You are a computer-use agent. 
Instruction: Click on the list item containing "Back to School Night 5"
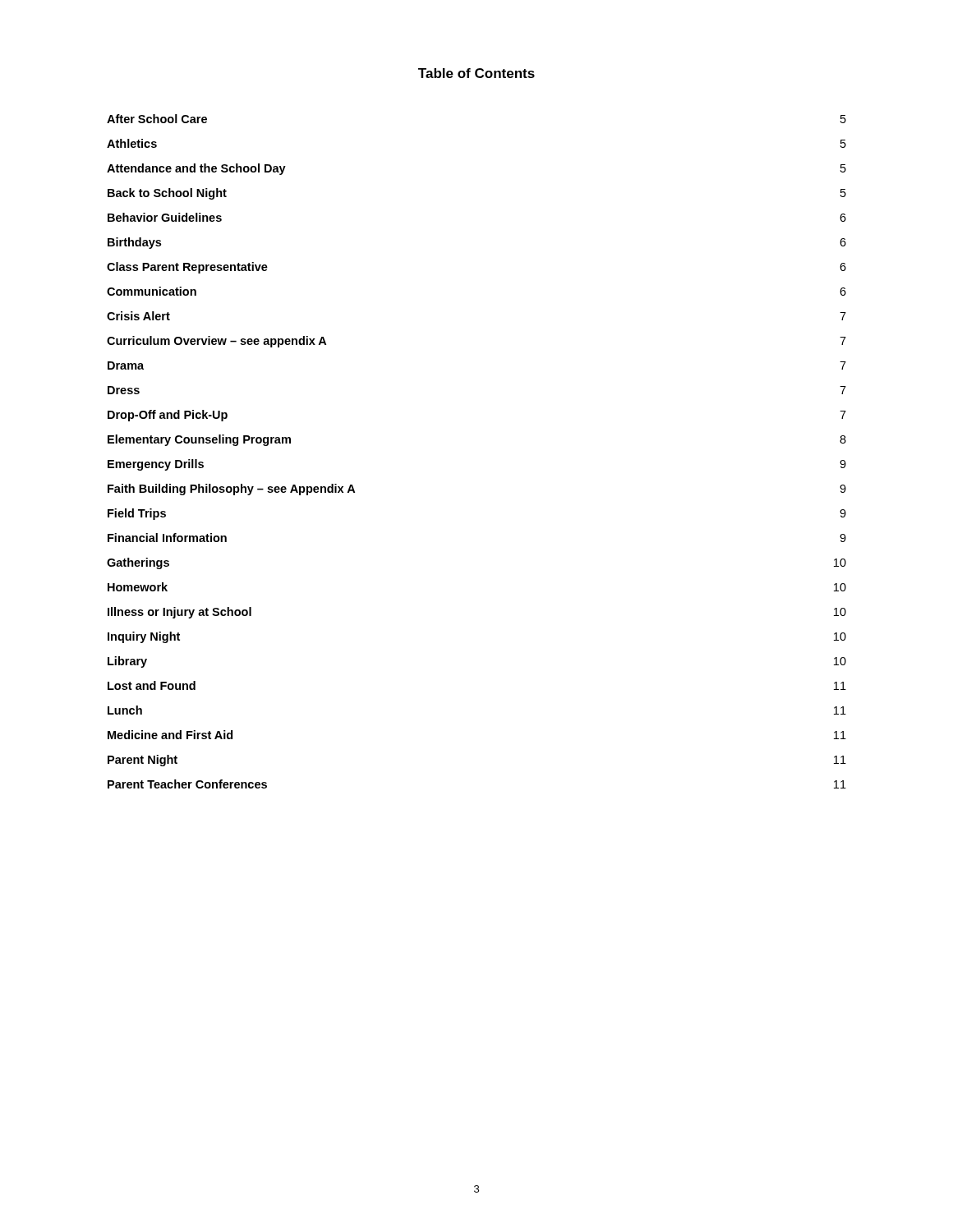[161, 194]
